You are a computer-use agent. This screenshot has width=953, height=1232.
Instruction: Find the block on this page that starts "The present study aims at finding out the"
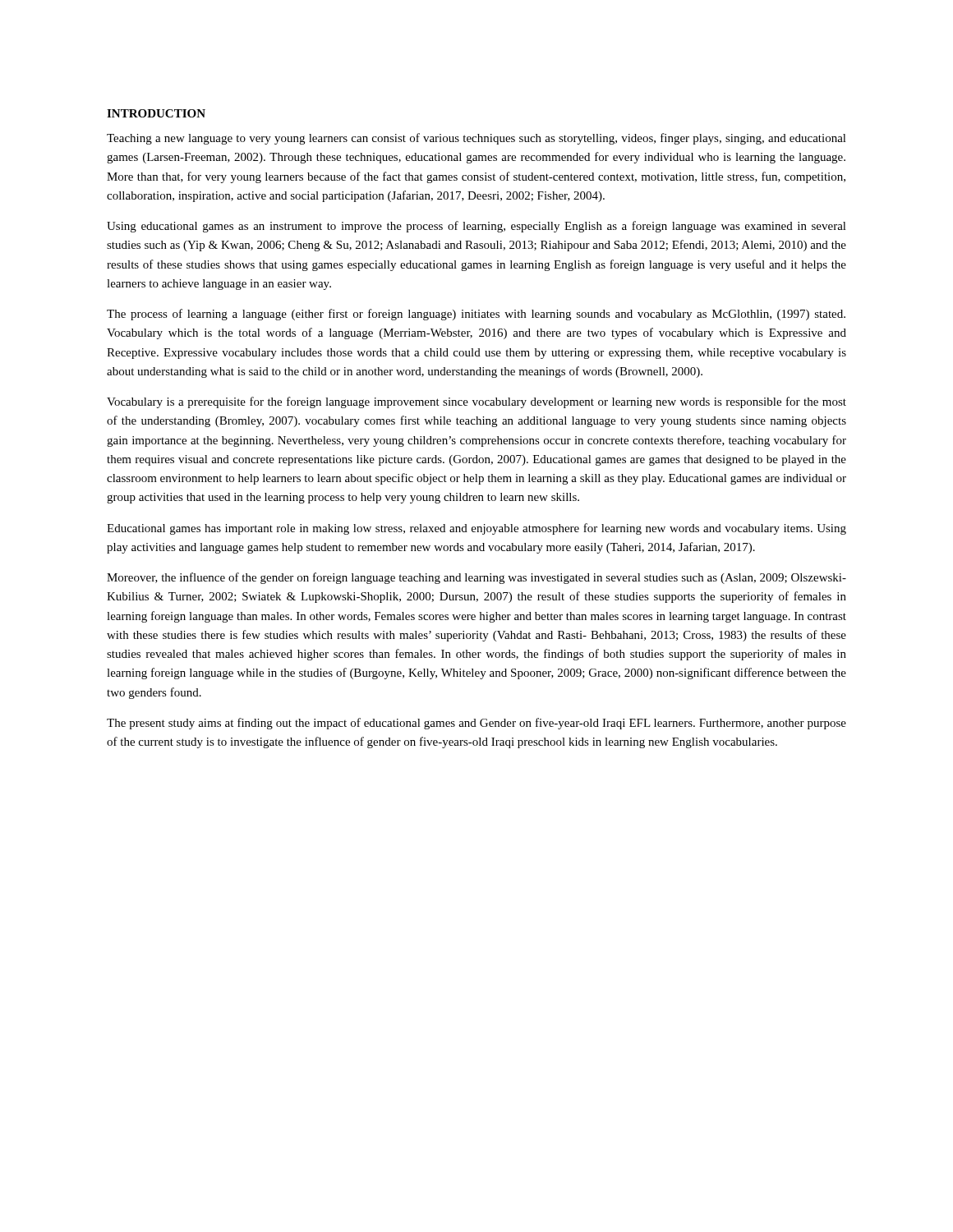[x=476, y=732]
